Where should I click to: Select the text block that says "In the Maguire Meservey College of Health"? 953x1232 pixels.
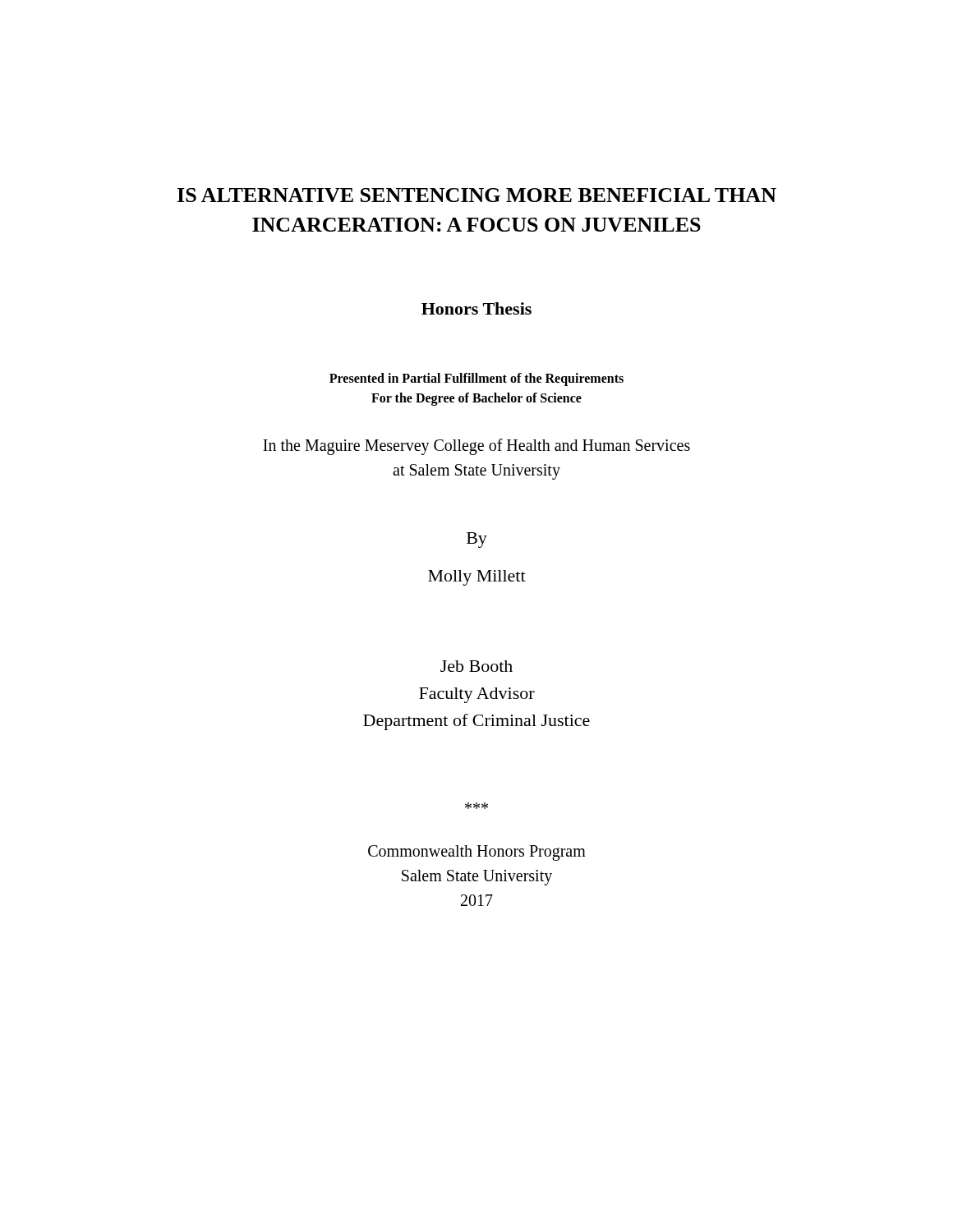476,457
